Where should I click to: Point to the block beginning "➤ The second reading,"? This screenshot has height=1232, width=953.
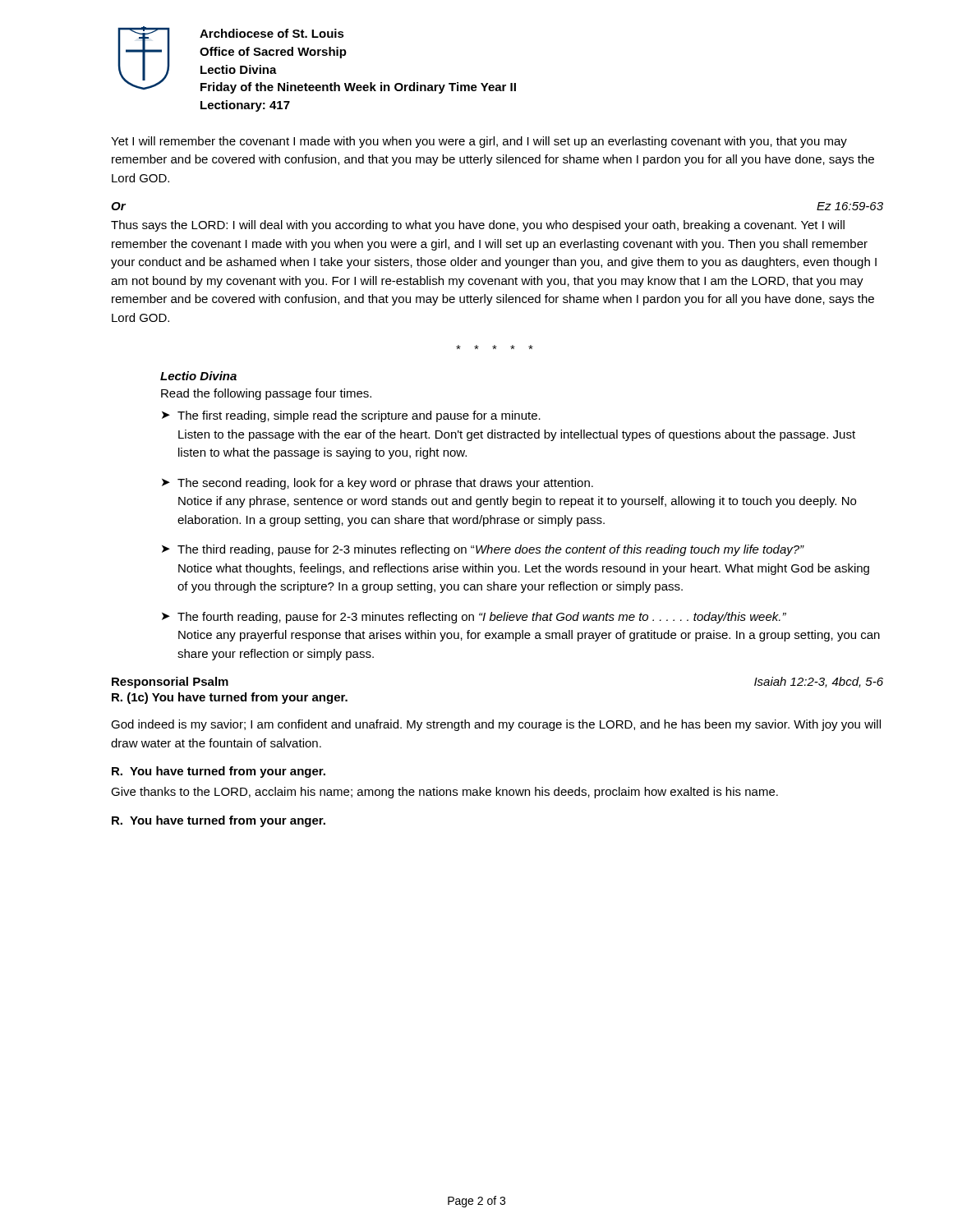click(x=522, y=501)
